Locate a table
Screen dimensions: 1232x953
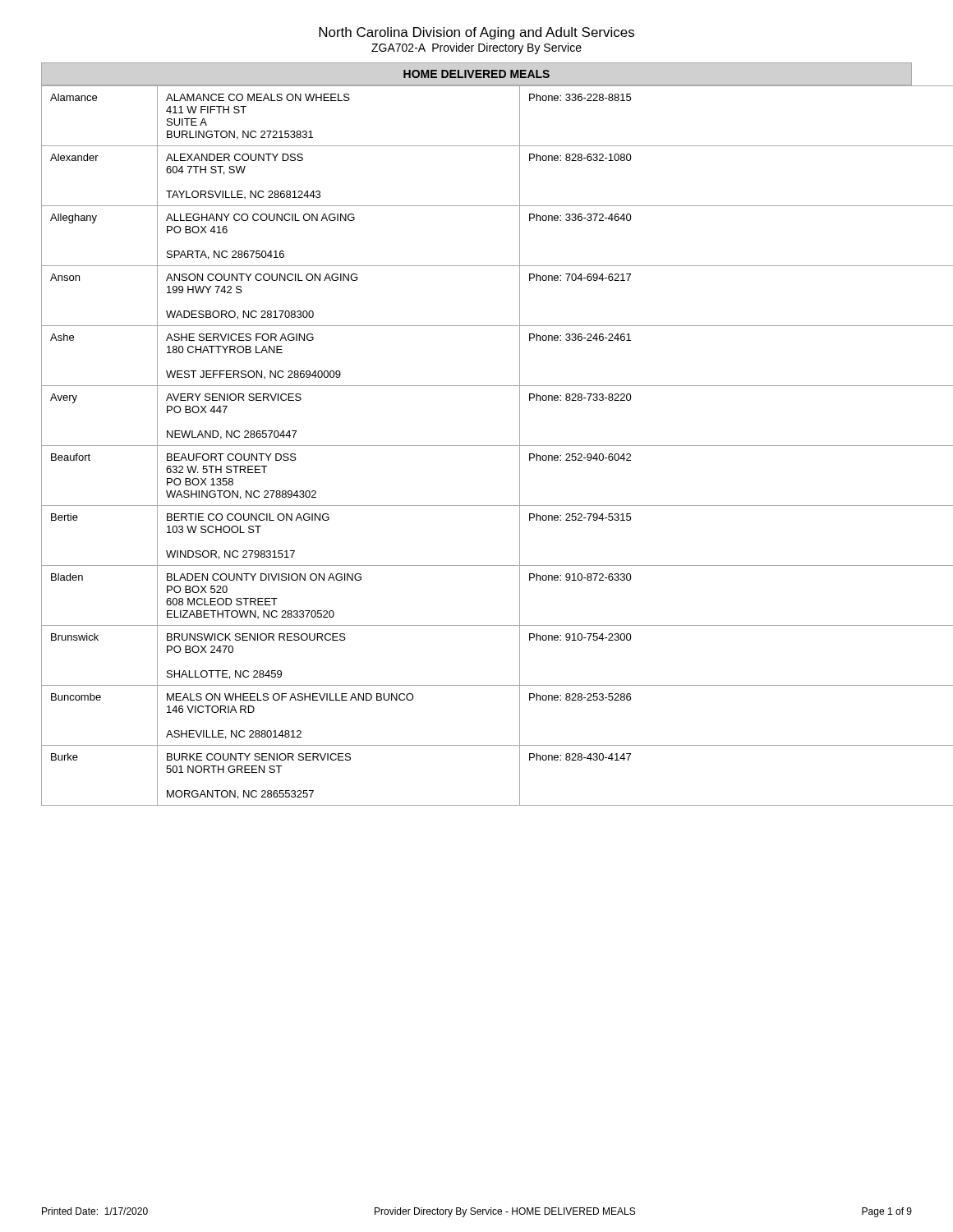(x=476, y=446)
